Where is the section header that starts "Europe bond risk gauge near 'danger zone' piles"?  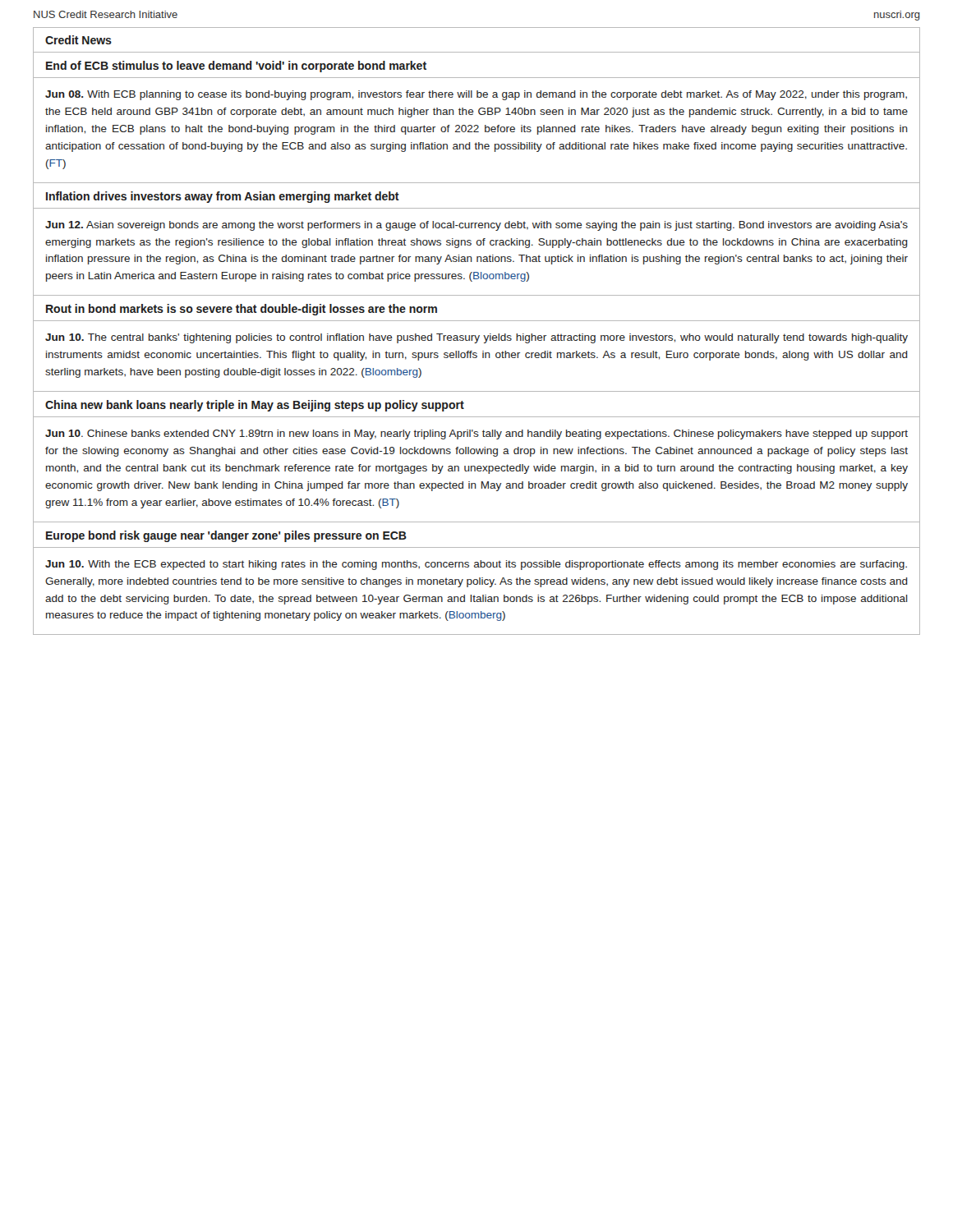226,535
